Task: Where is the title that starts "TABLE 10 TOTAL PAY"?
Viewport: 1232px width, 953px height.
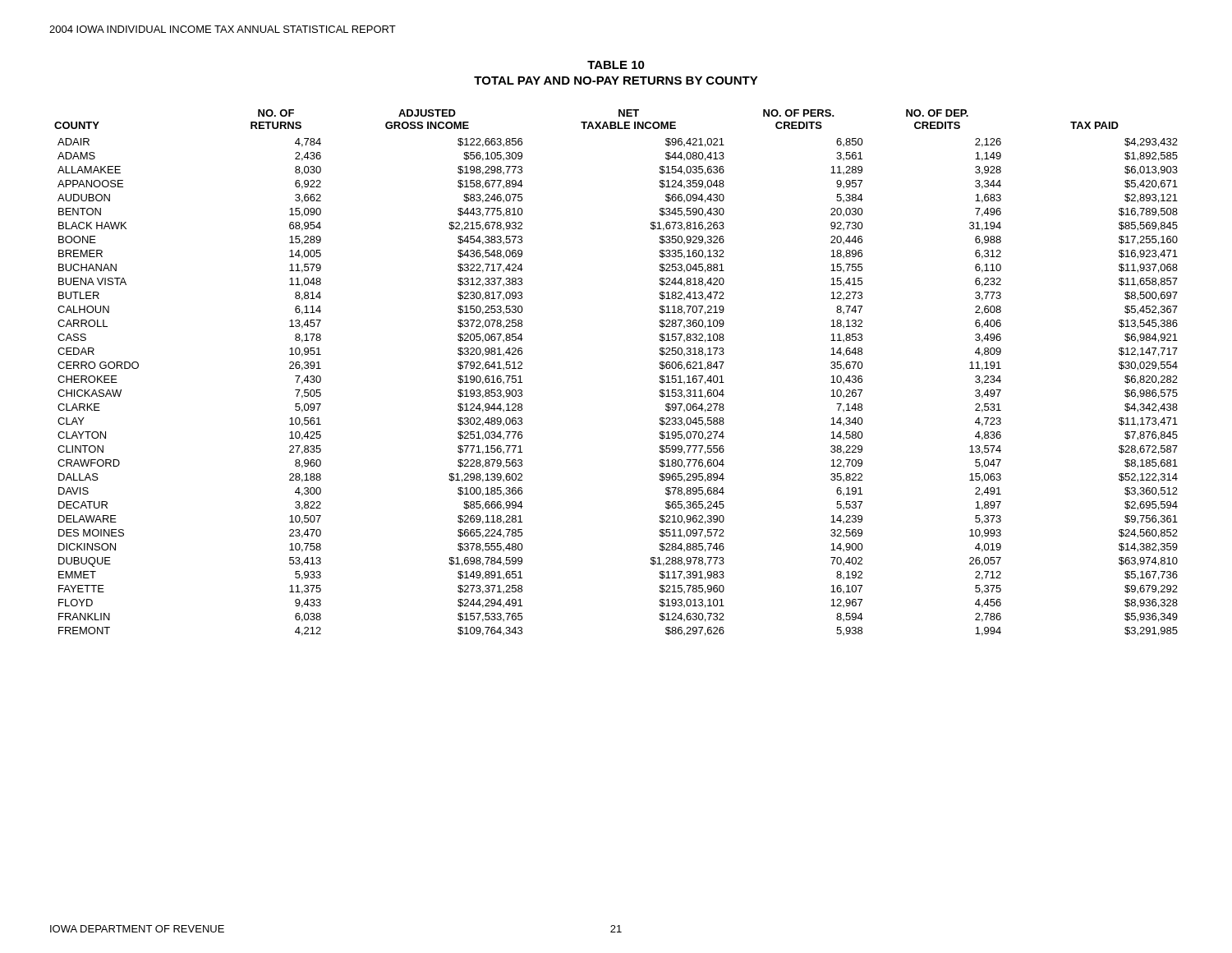Action: pos(616,72)
